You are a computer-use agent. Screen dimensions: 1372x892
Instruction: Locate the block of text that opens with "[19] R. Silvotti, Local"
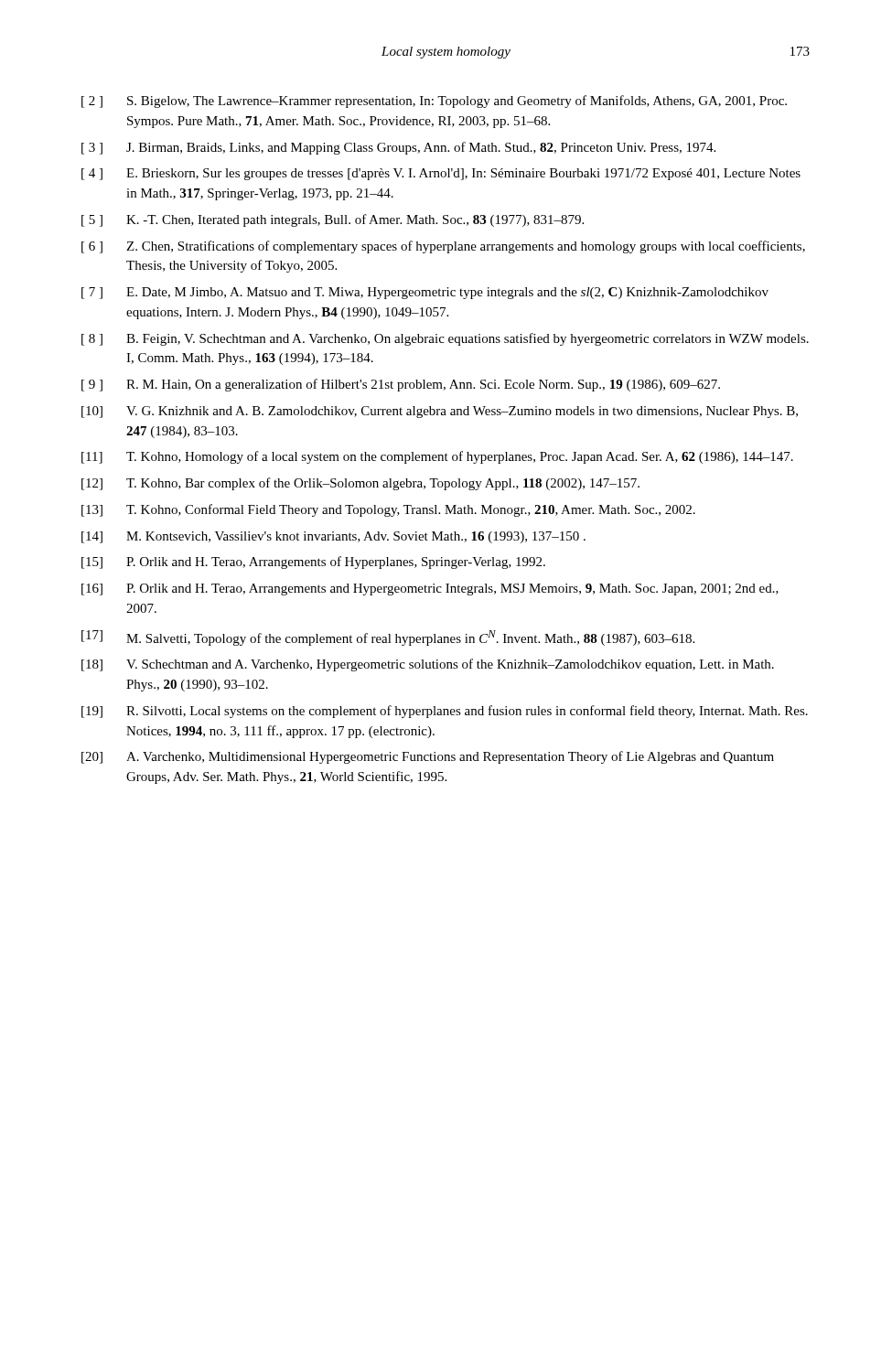(446, 721)
